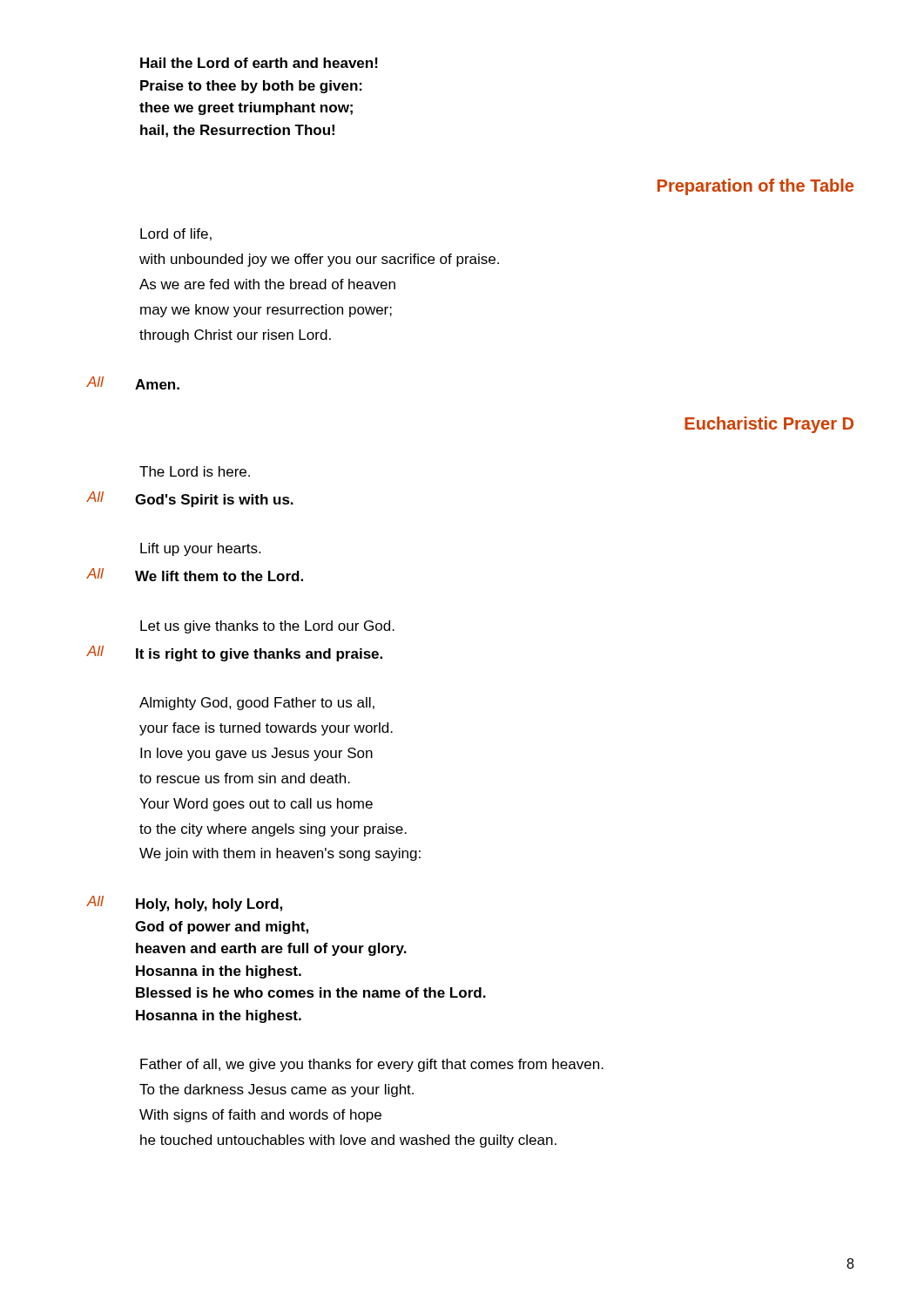This screenshot has height=1307, width=924.
Task: Point to the block beginning "Let us give thanks to"
Action: tap(267, 627)
